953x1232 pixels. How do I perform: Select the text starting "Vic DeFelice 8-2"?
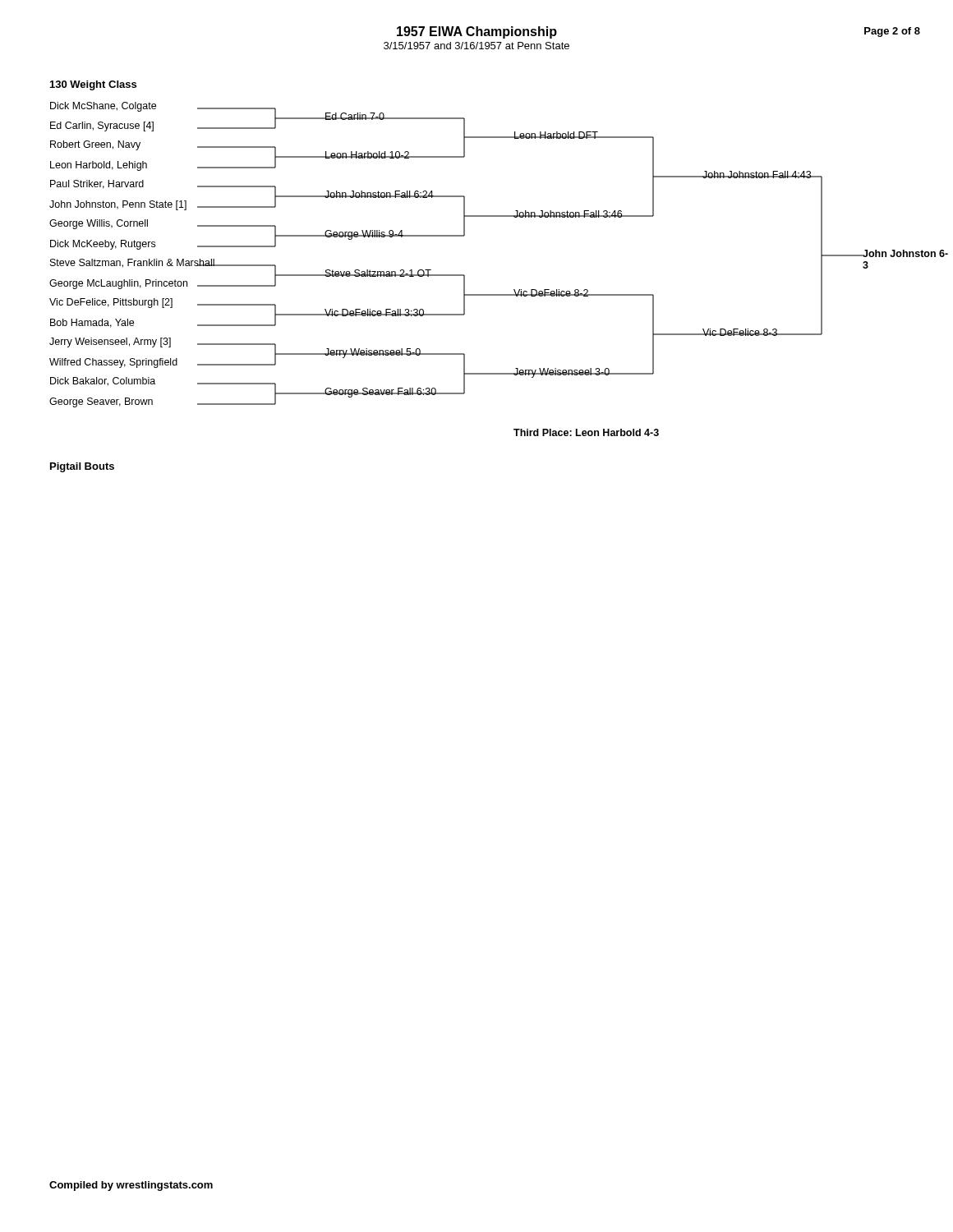551,293
